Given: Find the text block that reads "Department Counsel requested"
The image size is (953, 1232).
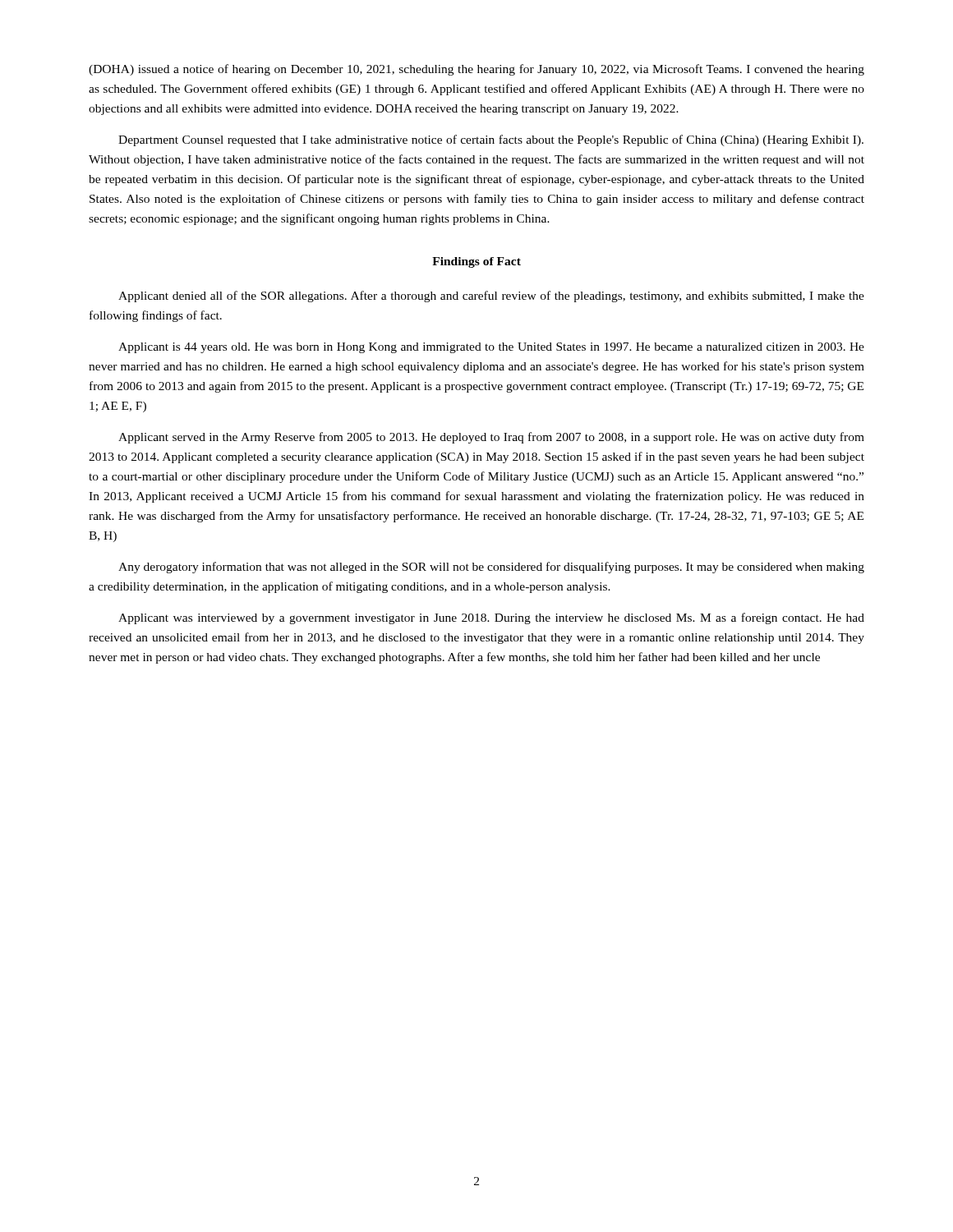Looking at the screenshot, I should (x=476, y=179).
